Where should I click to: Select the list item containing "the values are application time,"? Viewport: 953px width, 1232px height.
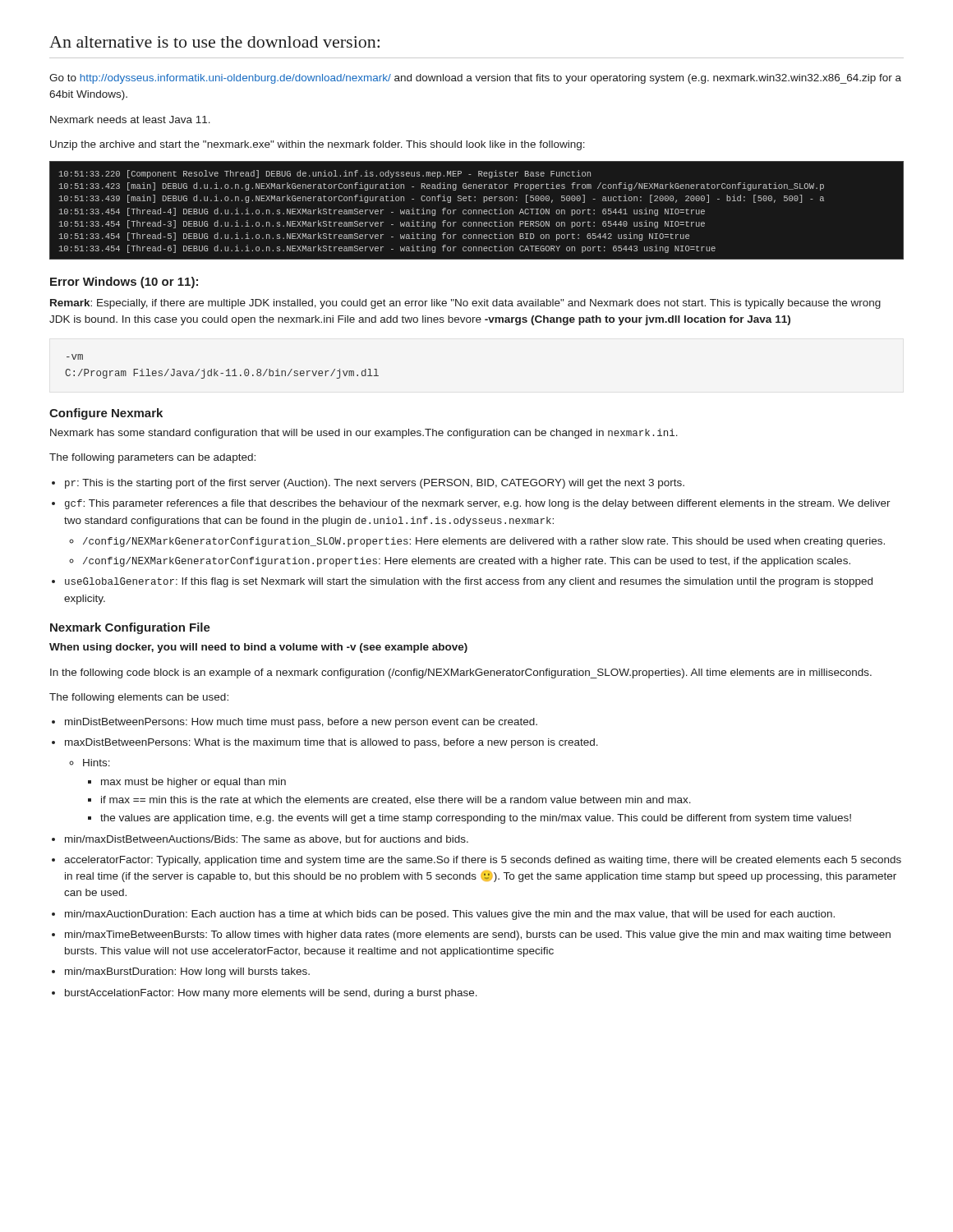[x=476, y=818]
